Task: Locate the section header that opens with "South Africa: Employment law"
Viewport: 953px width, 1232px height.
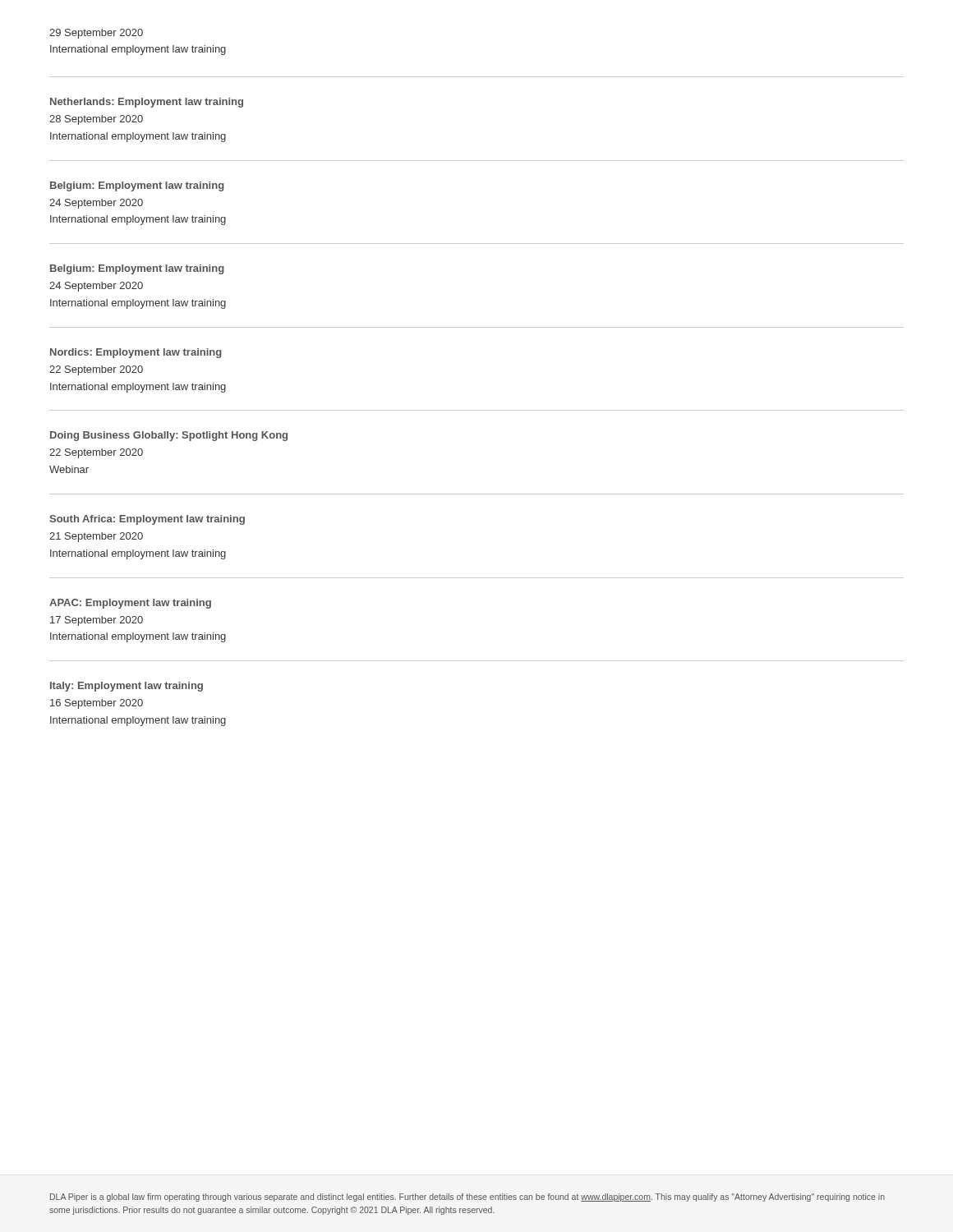Action: [147, 520]
